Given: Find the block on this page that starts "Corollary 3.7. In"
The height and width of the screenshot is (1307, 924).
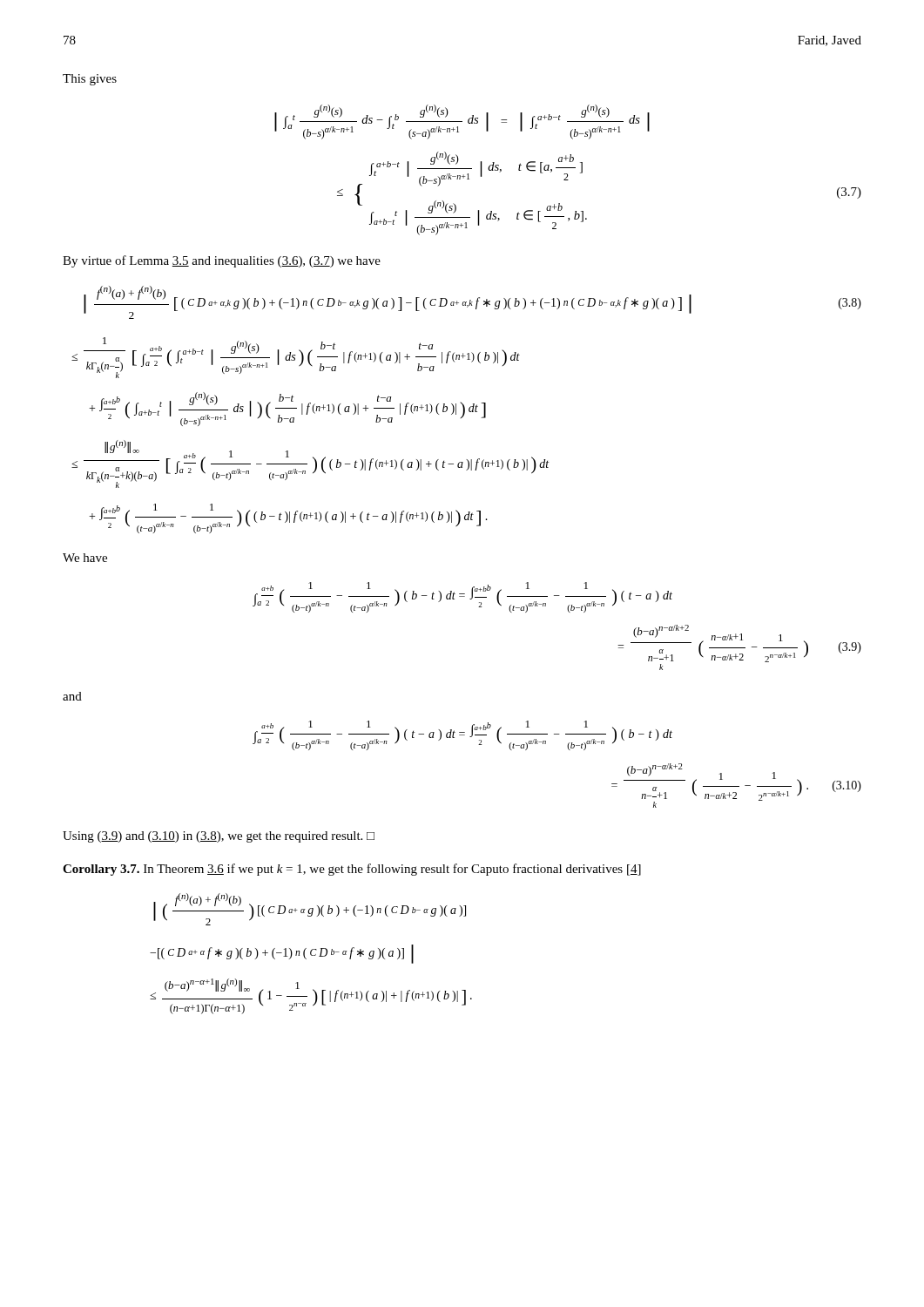Looking at the screenshot, I should tap(352, 869).
